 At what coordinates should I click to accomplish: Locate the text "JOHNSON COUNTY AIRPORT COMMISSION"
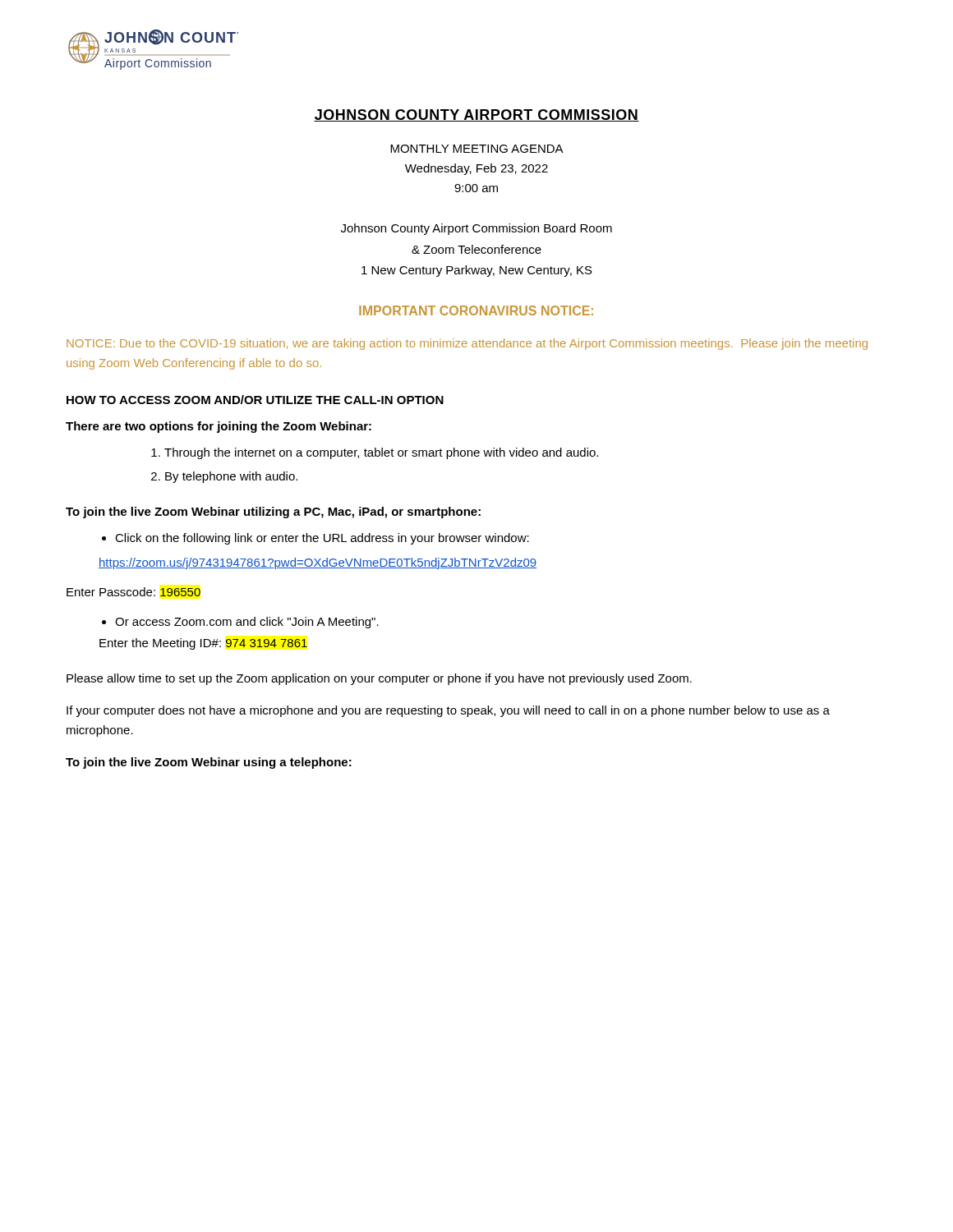476,115
